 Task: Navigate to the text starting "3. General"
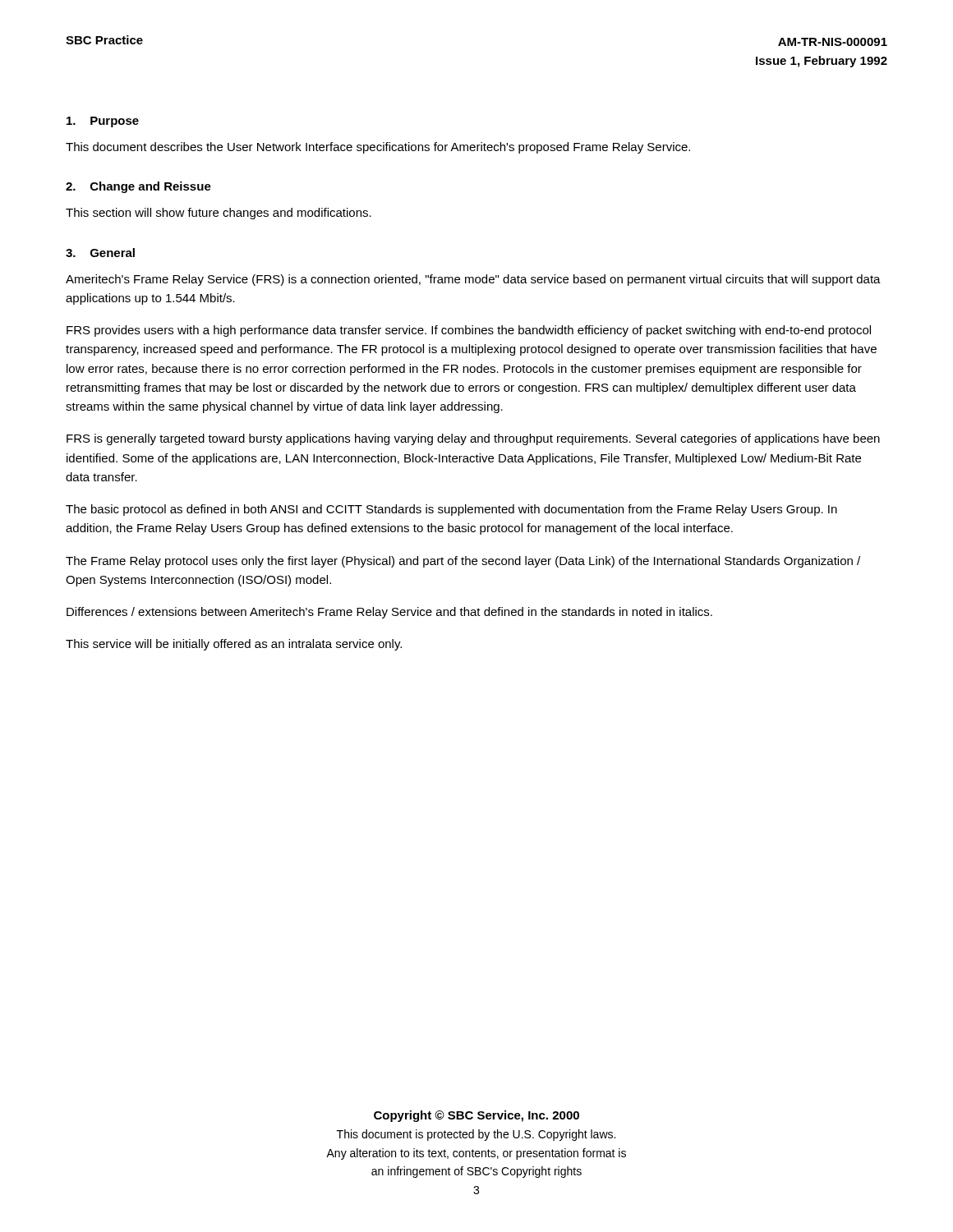101,252
